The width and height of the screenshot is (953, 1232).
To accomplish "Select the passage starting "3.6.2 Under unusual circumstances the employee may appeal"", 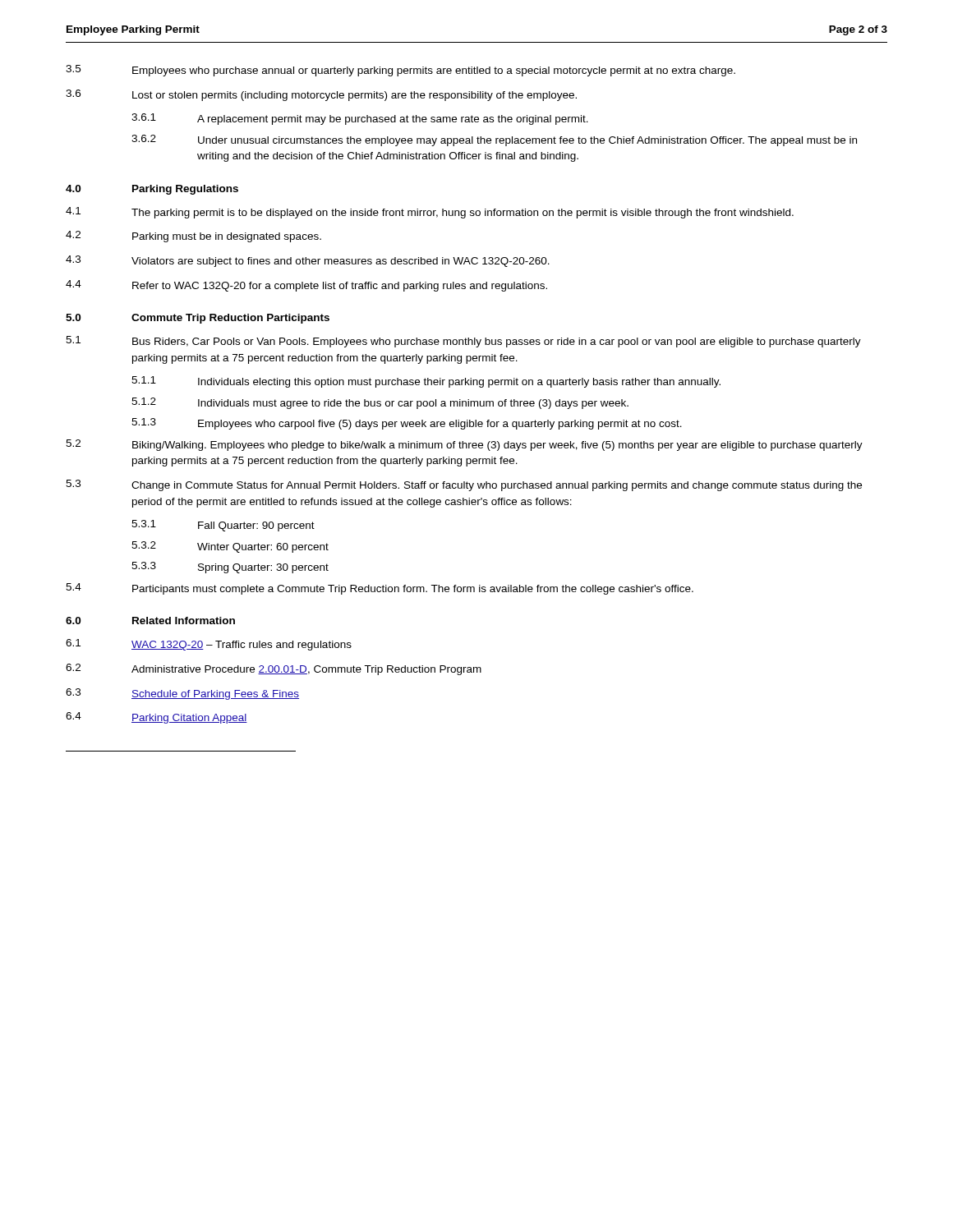I will [509, 148].
